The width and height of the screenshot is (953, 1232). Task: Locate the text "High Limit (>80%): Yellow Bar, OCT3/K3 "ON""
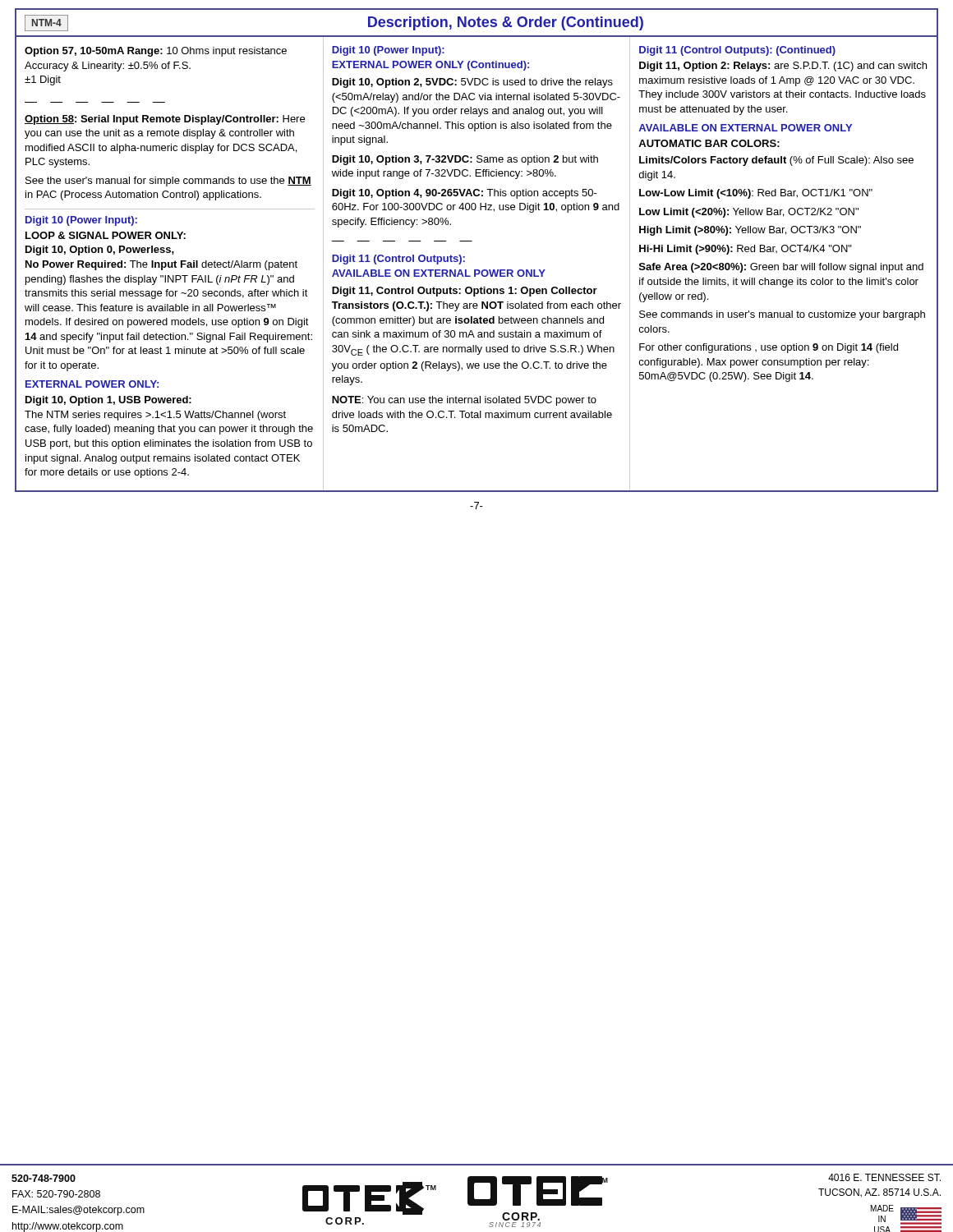784,230
